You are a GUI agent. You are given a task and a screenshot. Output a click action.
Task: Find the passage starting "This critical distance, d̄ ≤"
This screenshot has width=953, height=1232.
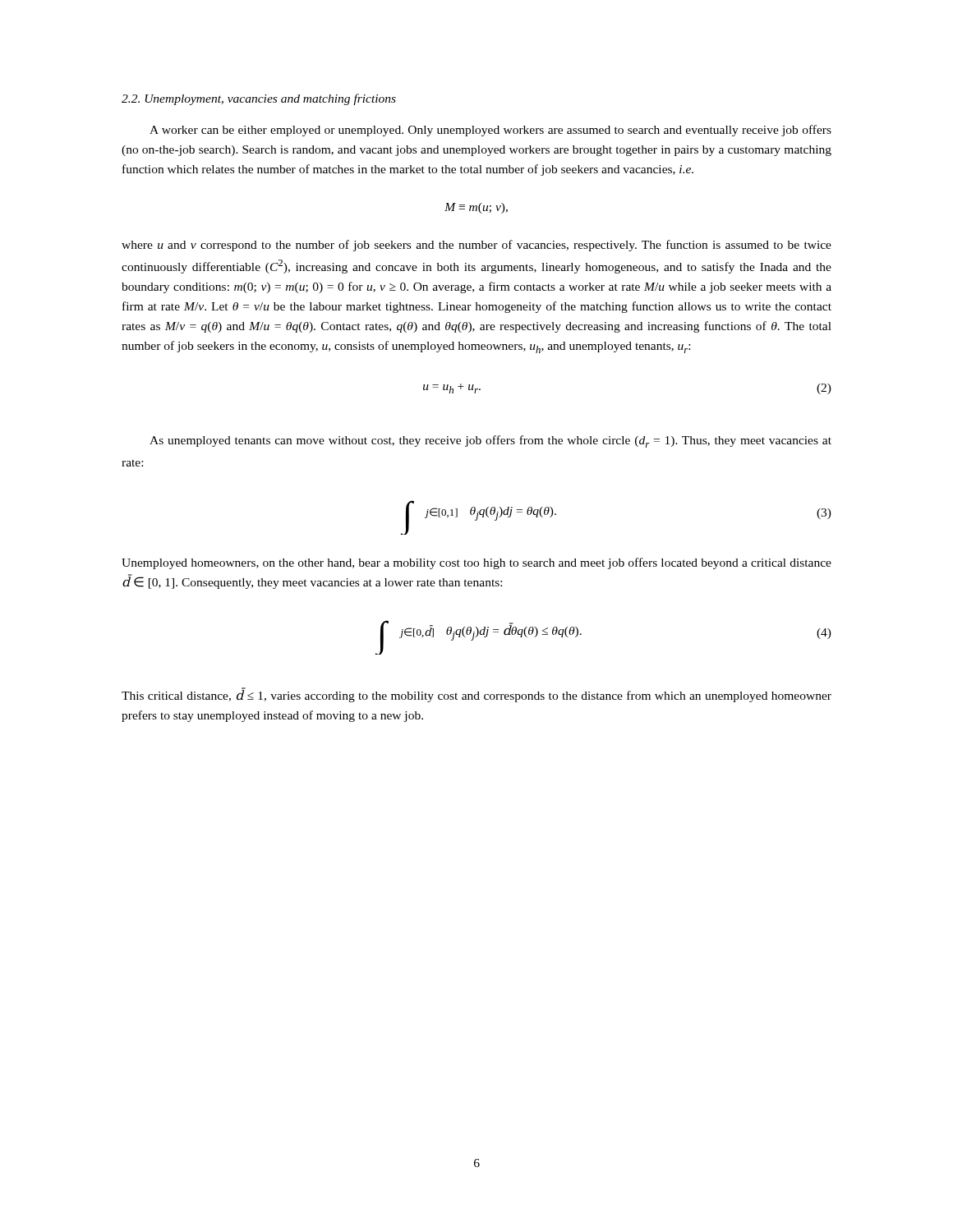pyautogui.click(x=476, y=705)
